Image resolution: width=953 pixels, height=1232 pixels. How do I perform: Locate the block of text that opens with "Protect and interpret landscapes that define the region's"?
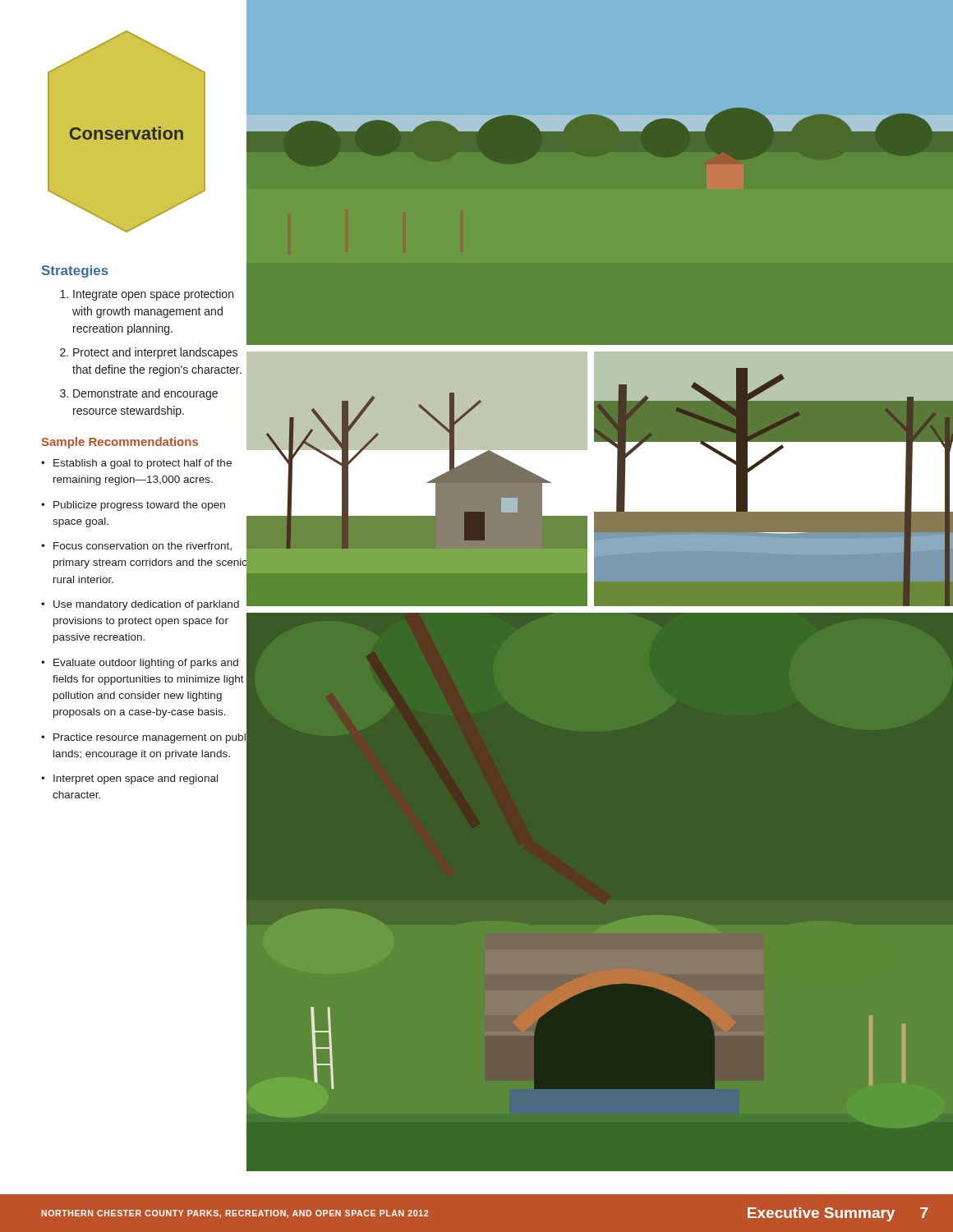coord(157,361)
